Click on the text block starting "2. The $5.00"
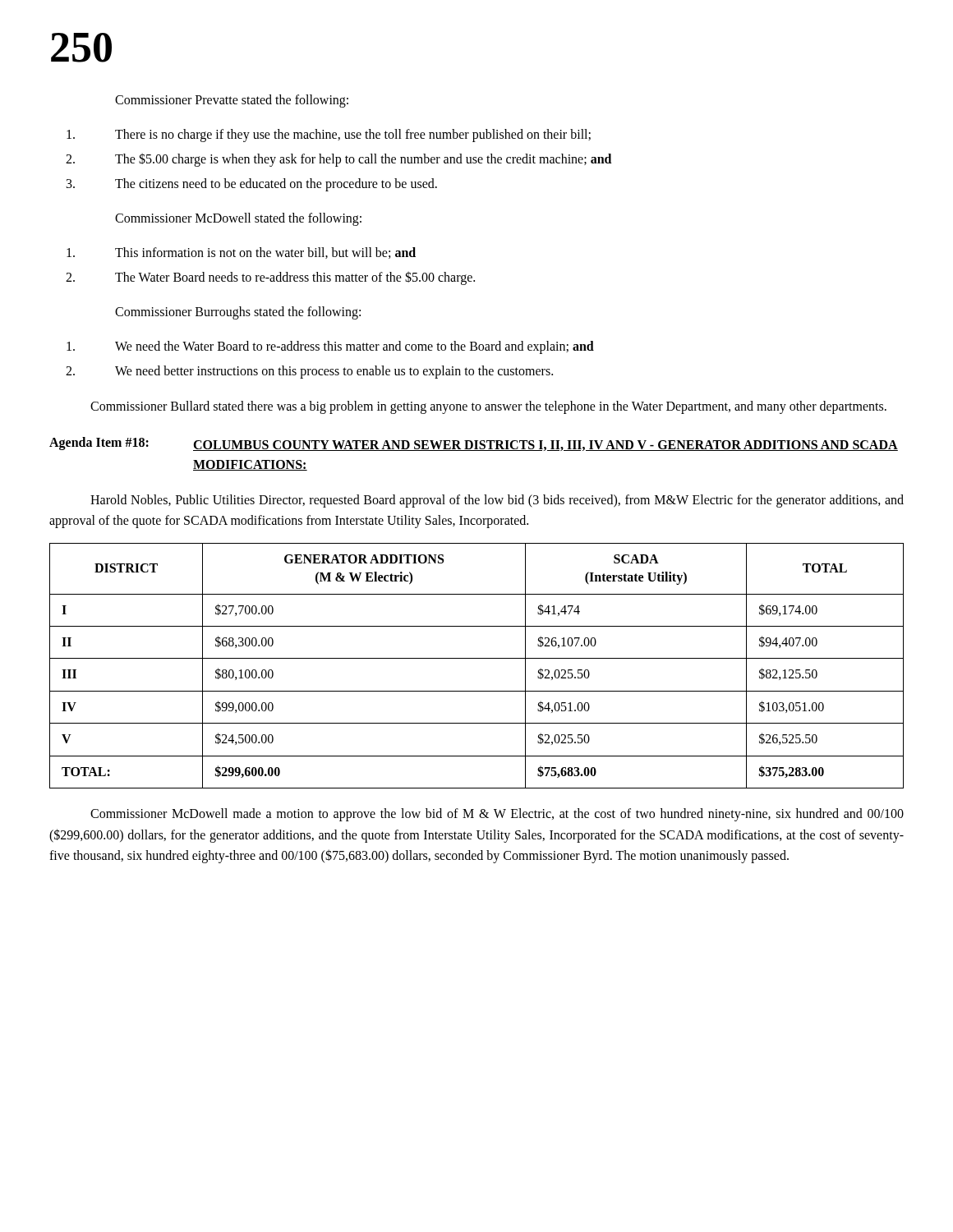This screenshot has height=1232, width=953. [476, 159]
